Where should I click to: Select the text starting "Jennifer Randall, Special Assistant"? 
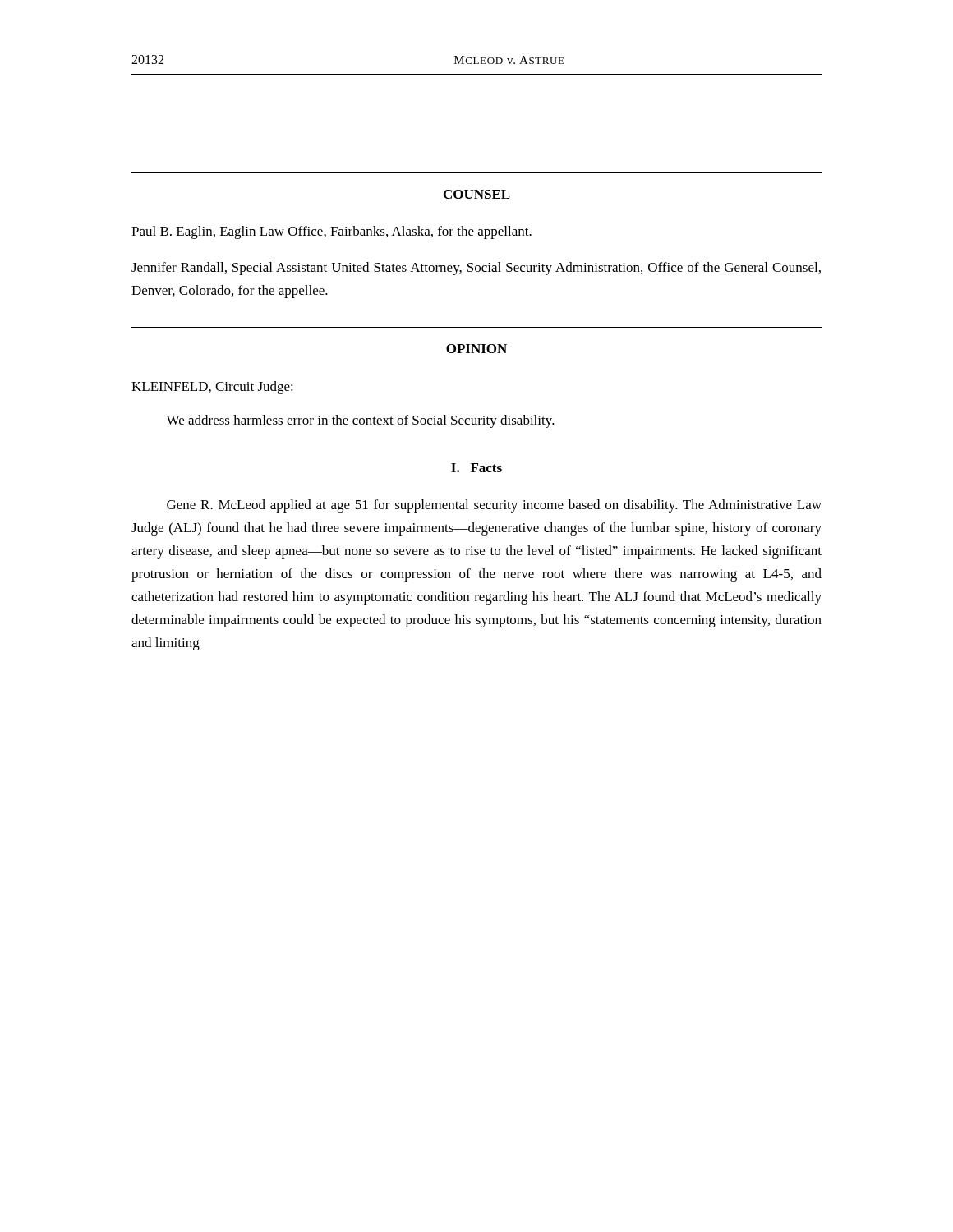[476, 280]
